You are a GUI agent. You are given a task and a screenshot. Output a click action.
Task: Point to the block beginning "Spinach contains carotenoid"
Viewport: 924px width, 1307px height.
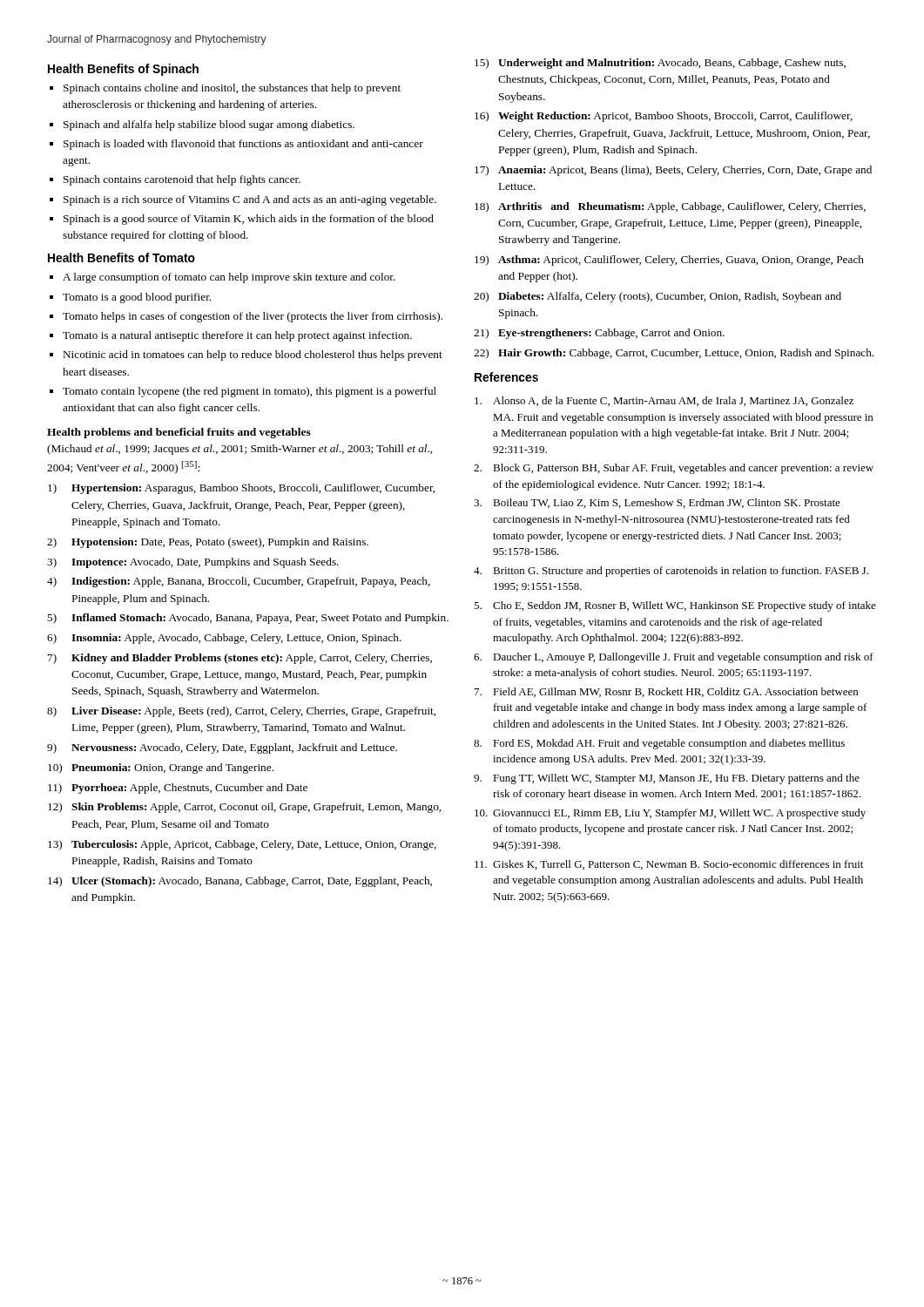182,179
